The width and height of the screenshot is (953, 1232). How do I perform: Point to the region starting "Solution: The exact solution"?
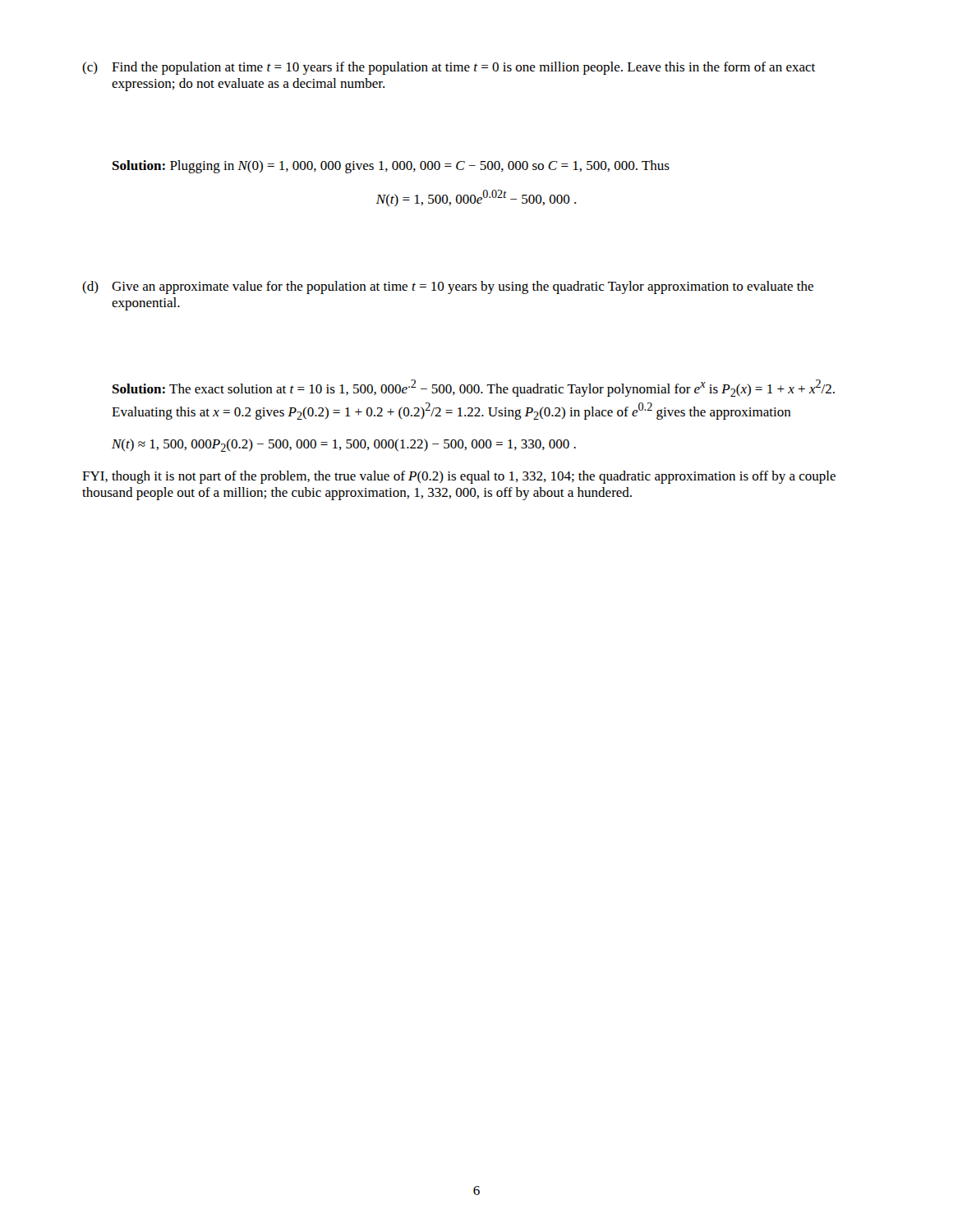pos(474,399)
